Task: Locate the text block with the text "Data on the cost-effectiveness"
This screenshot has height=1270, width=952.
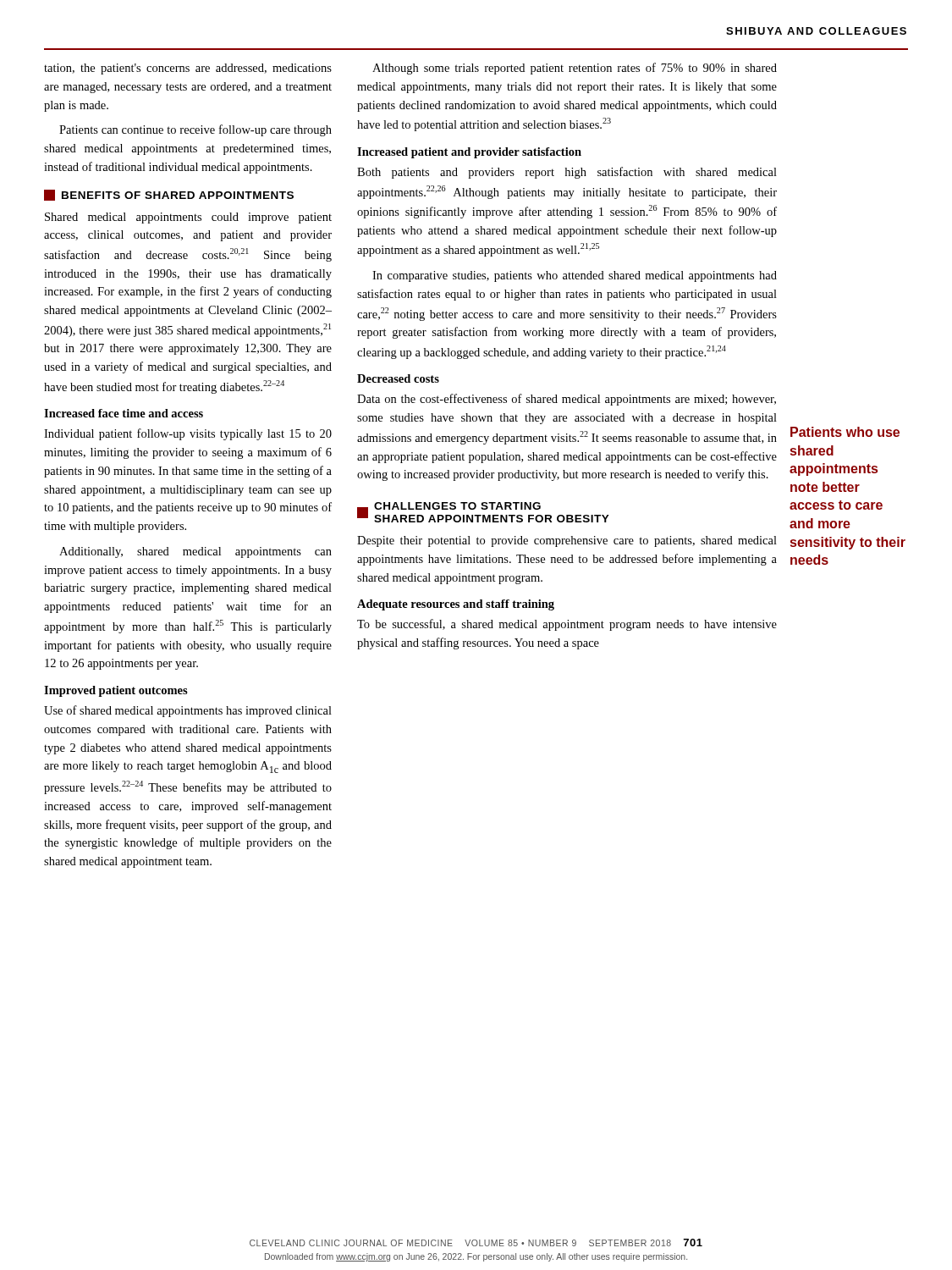Action: 567,438
